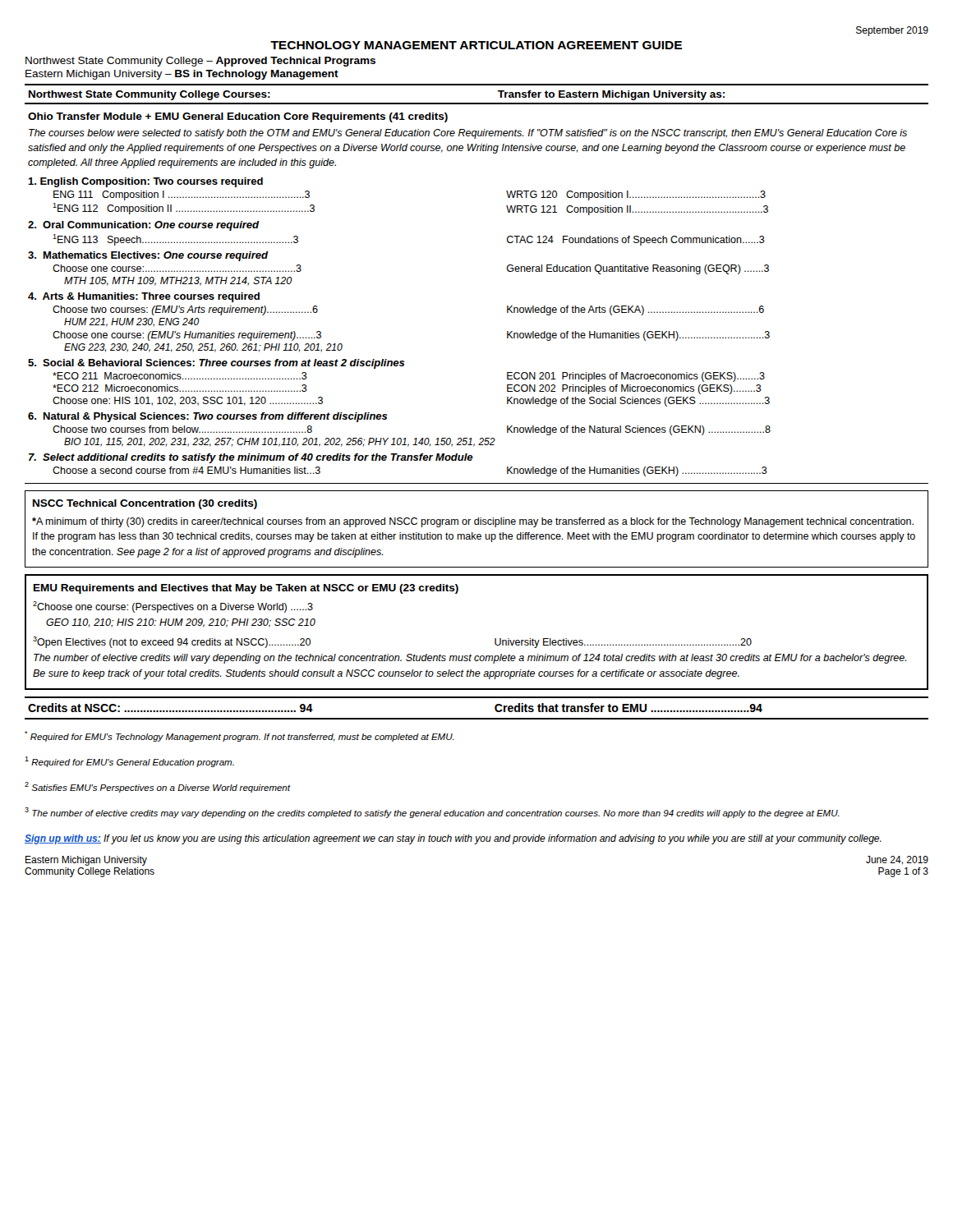Navigate to the region starting "The courses below"
953x1232 pixels.
coord(468,148)
